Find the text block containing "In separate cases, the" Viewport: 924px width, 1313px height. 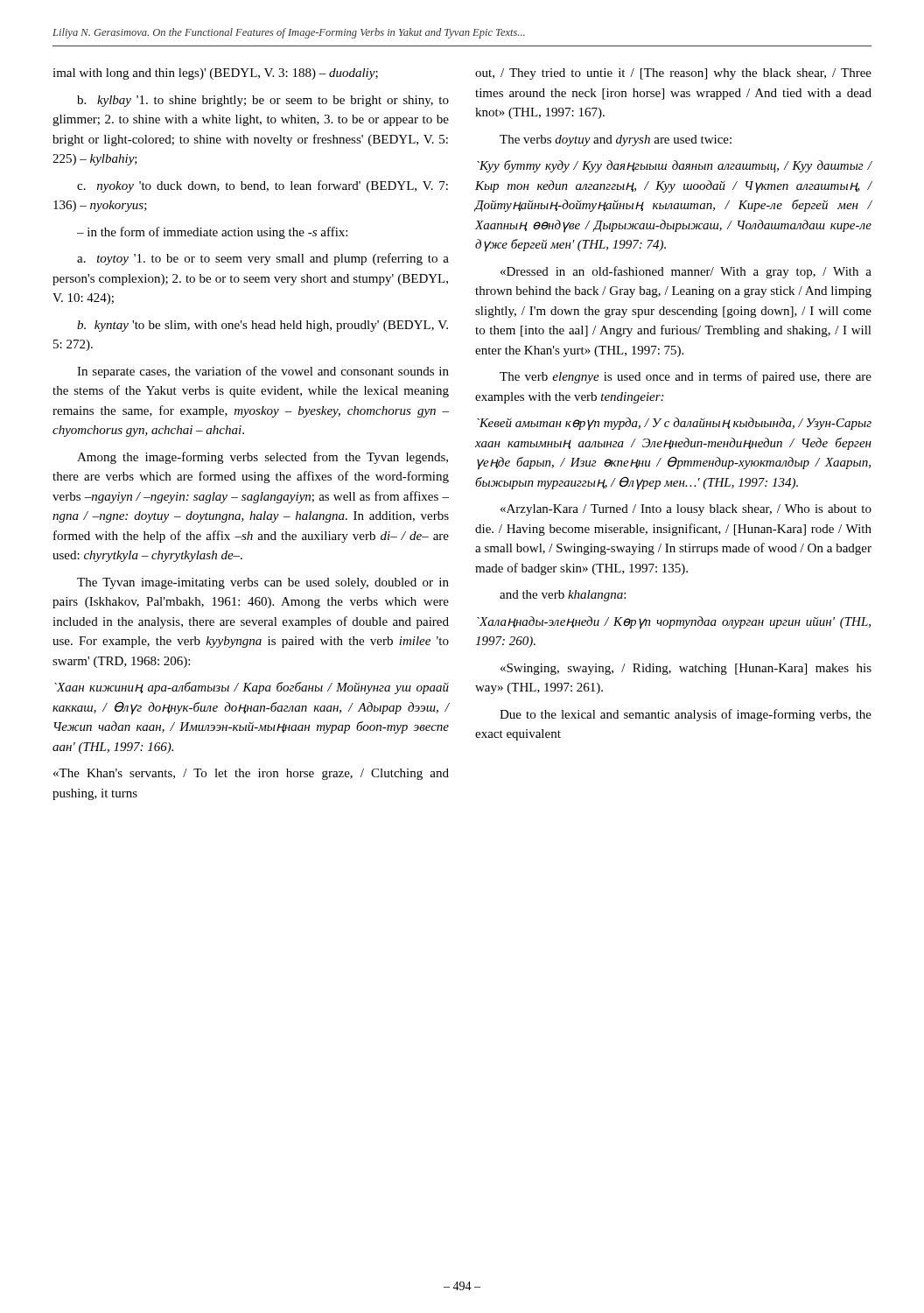tap(251, 400)
